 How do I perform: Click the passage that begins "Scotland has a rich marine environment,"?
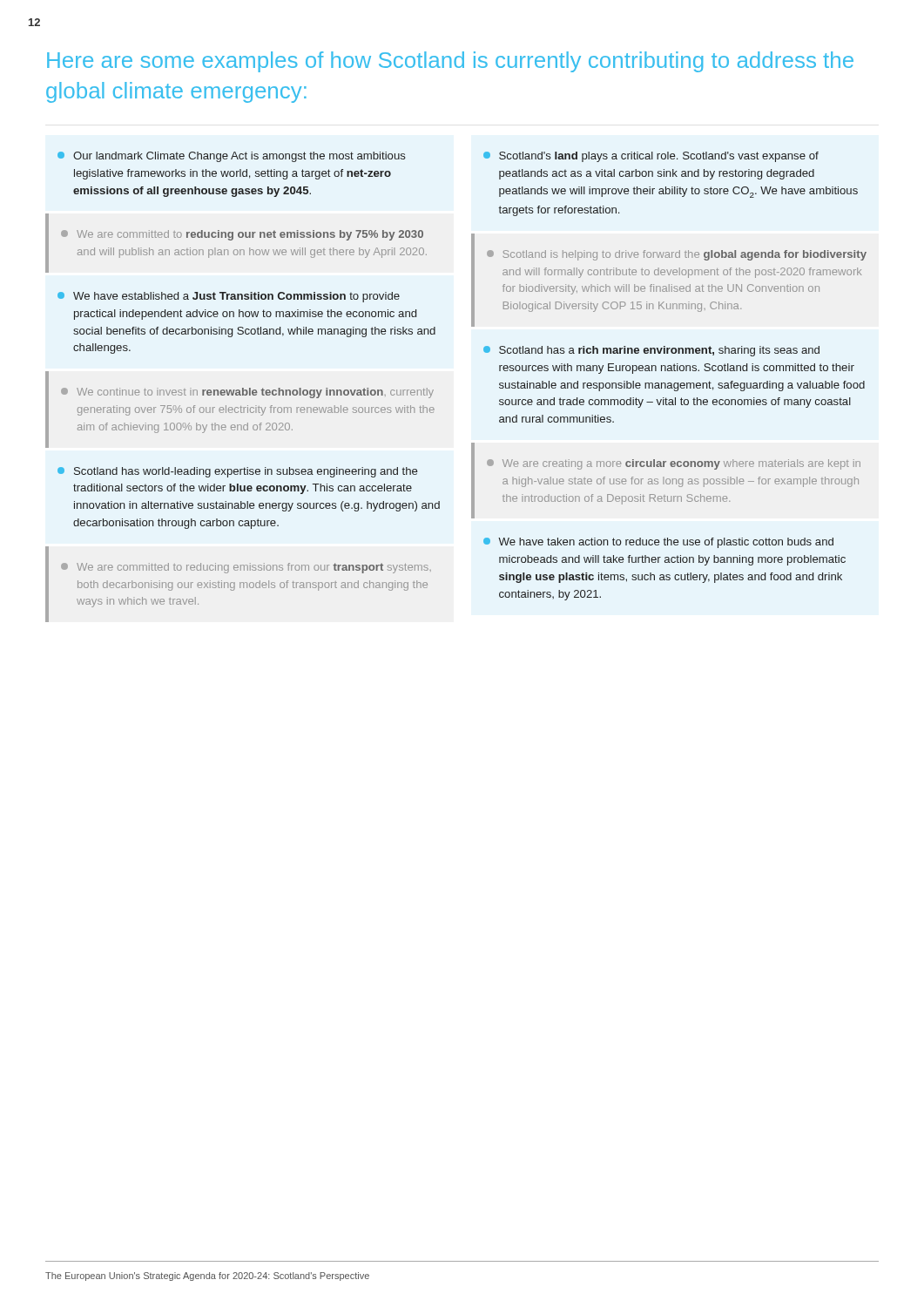tap(675, 385)
